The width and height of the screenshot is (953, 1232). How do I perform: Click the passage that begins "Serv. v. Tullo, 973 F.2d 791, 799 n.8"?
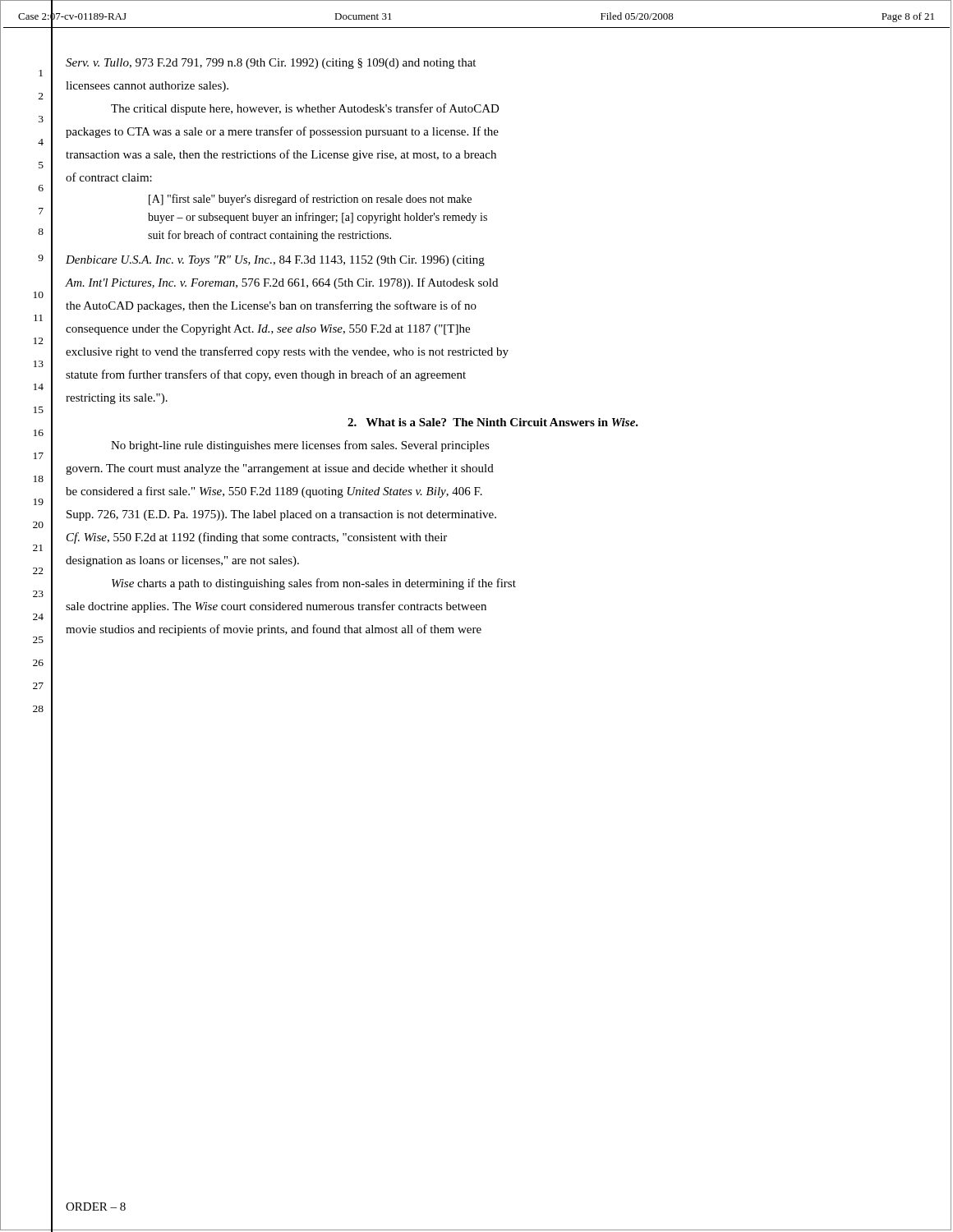pos(271,74)
